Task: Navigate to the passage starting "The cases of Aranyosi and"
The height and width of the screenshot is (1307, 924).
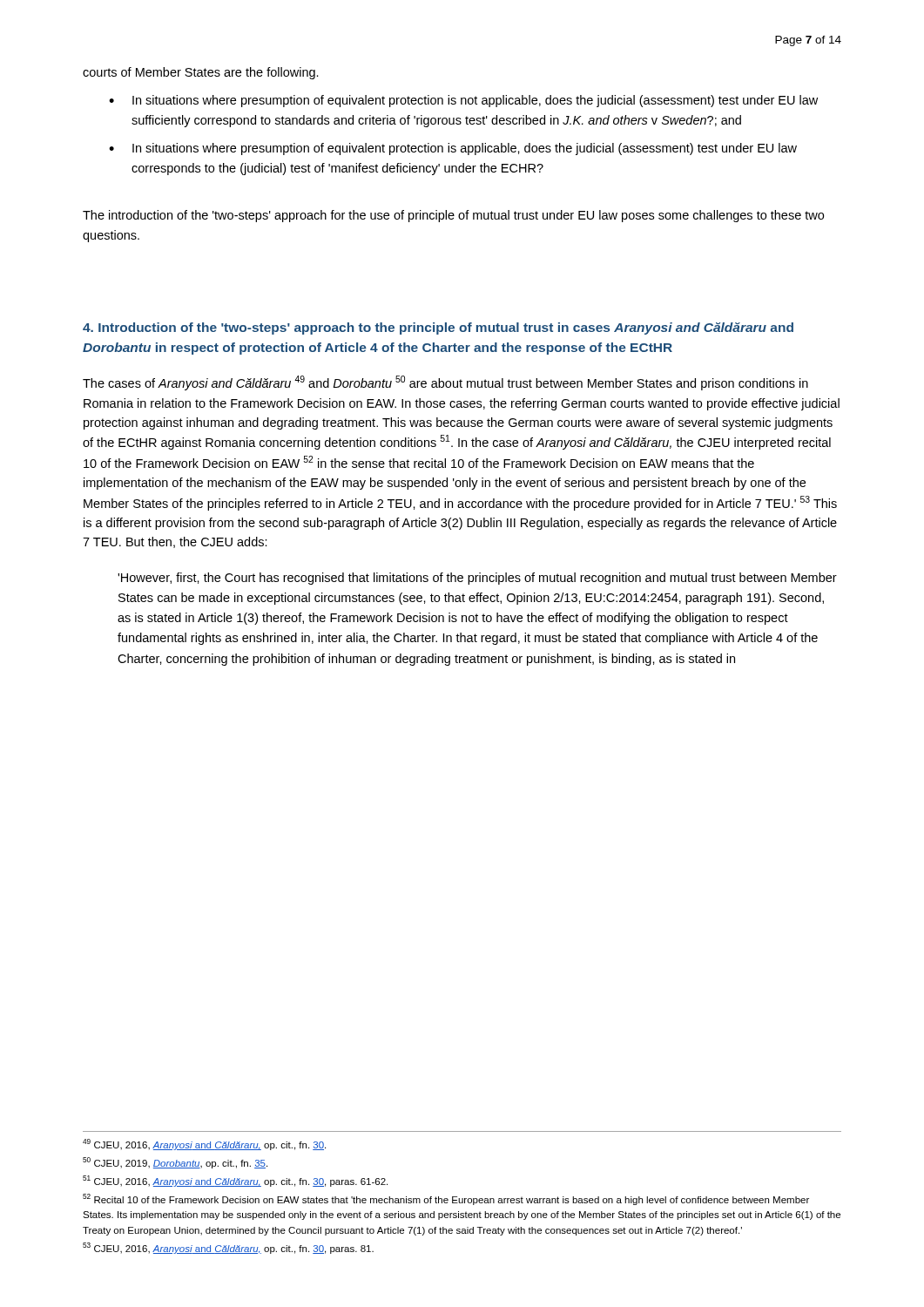Action: (461, 462)
